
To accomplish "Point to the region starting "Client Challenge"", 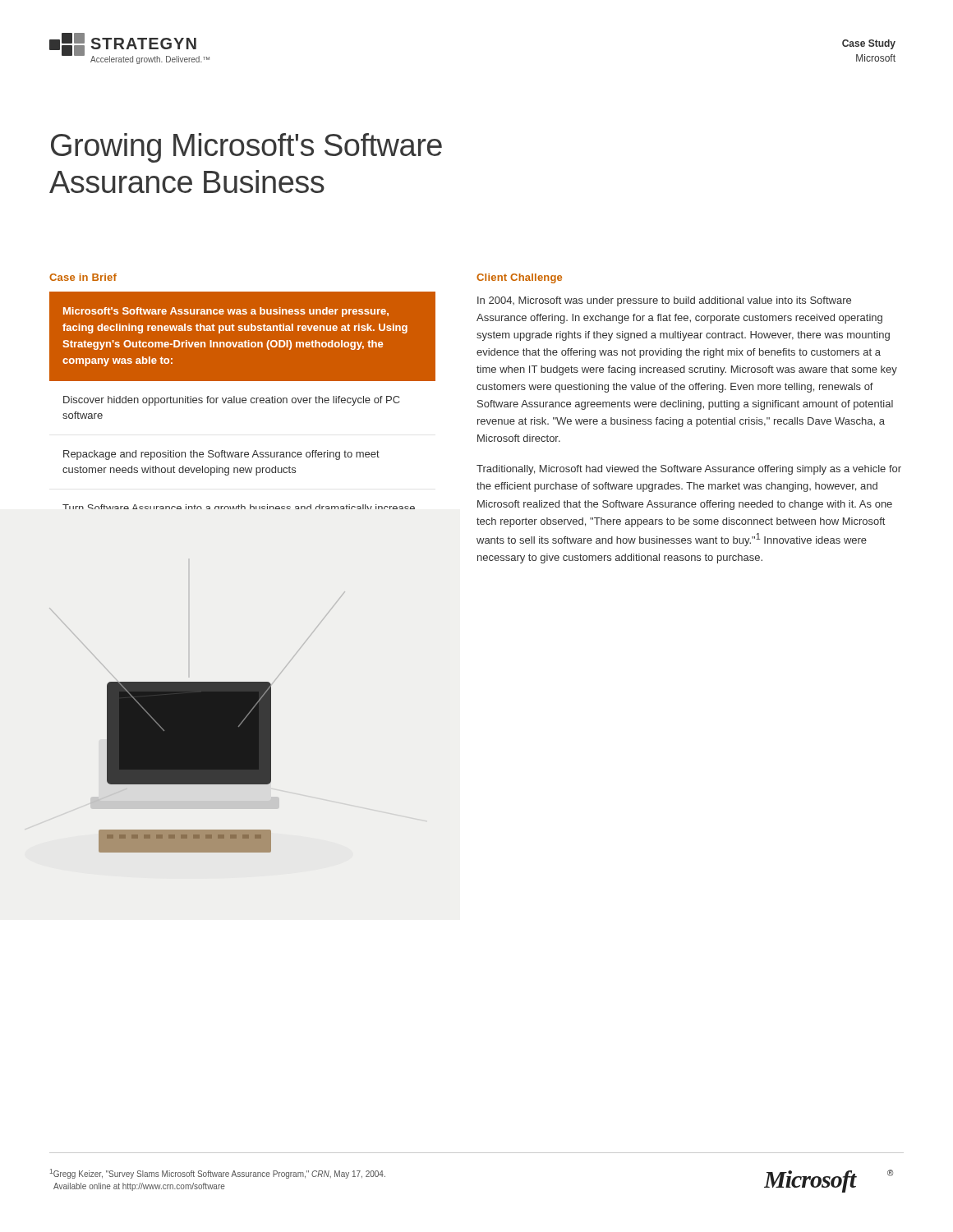I will click(520, 277).
